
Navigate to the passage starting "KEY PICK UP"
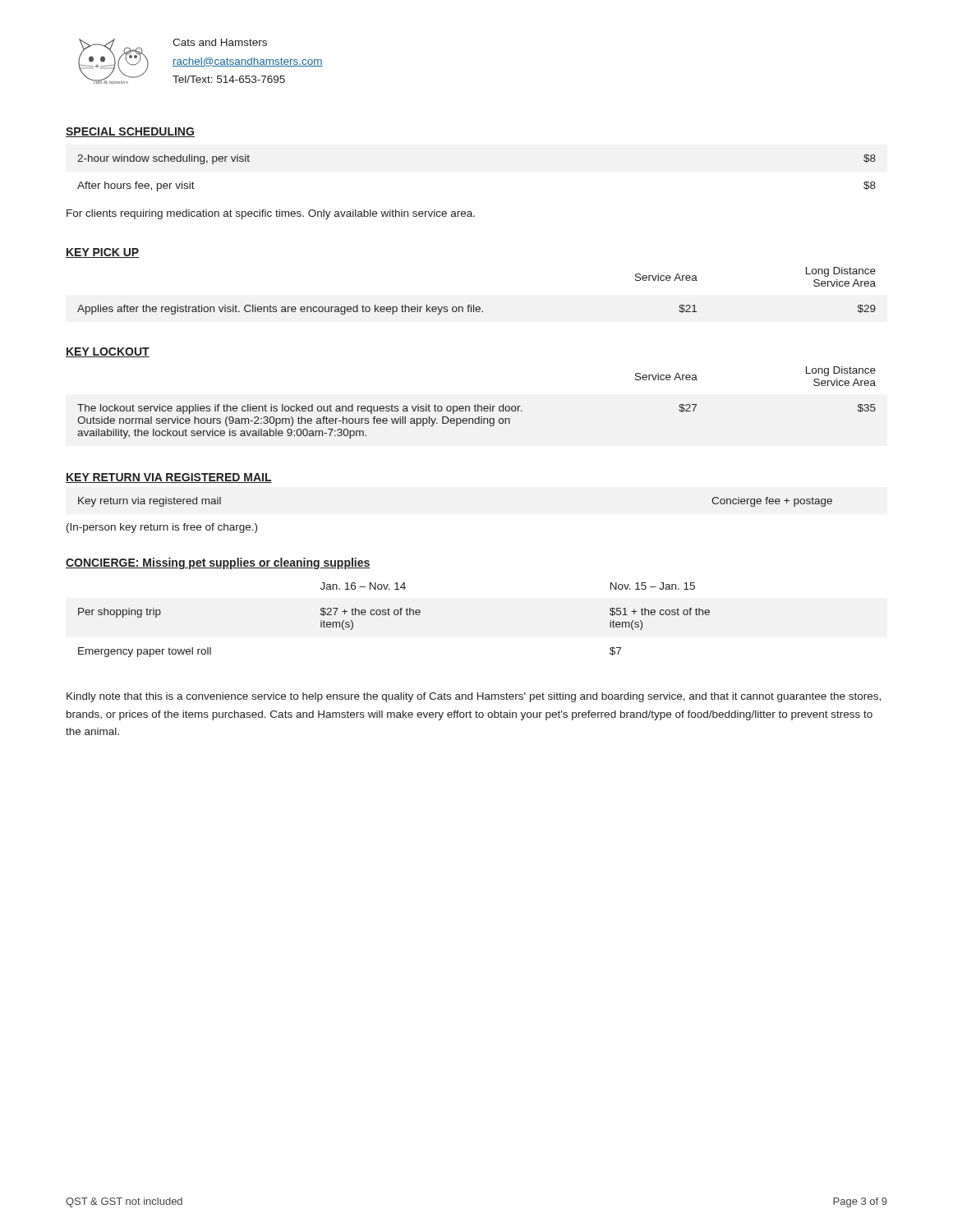102,252
